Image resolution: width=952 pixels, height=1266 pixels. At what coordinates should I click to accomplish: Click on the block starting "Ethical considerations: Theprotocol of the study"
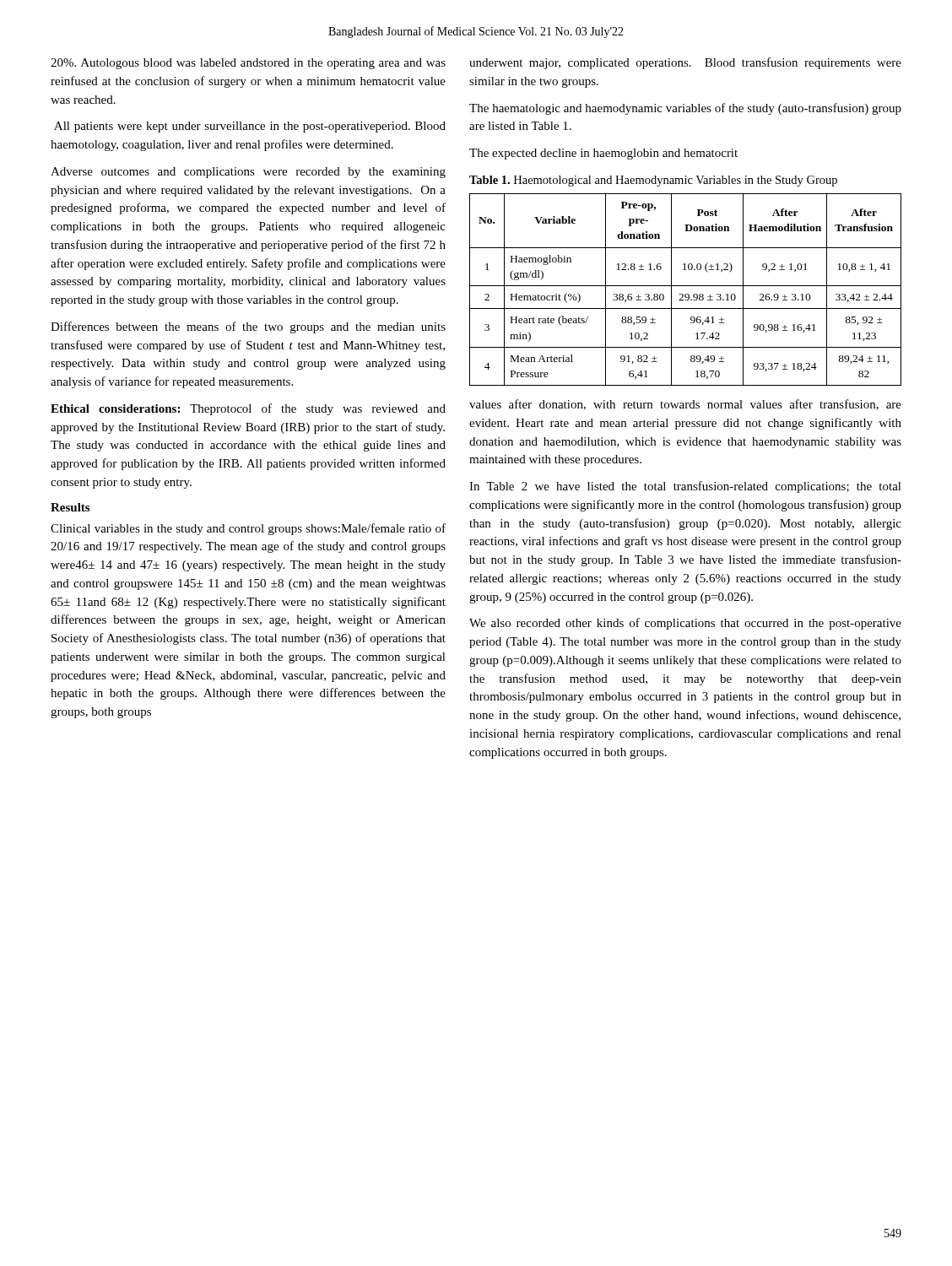pyautogui.click(x=248, y=446)
